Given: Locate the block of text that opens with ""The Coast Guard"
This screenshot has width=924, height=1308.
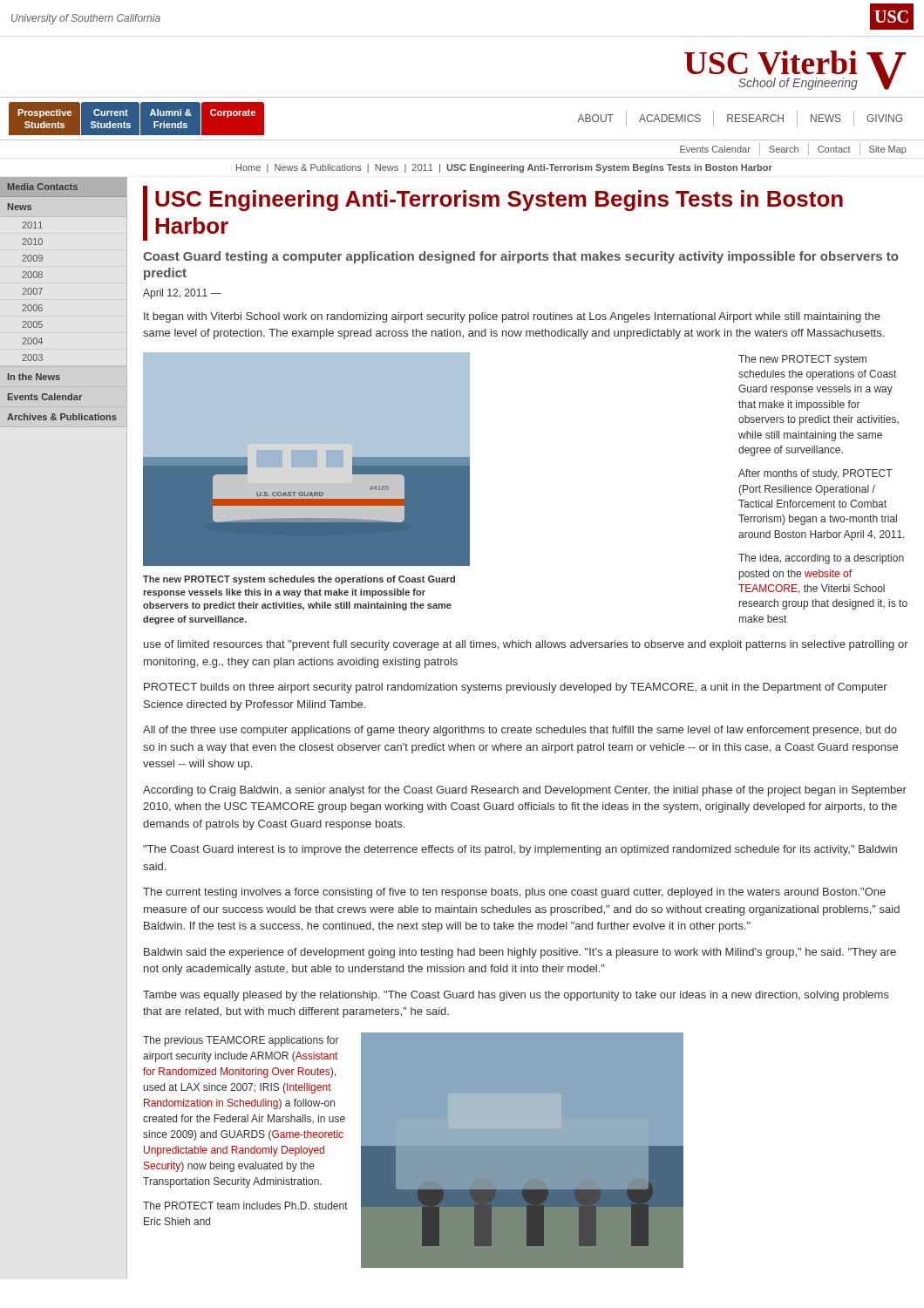Looking at the screenshot, I should tap(520, 858).
